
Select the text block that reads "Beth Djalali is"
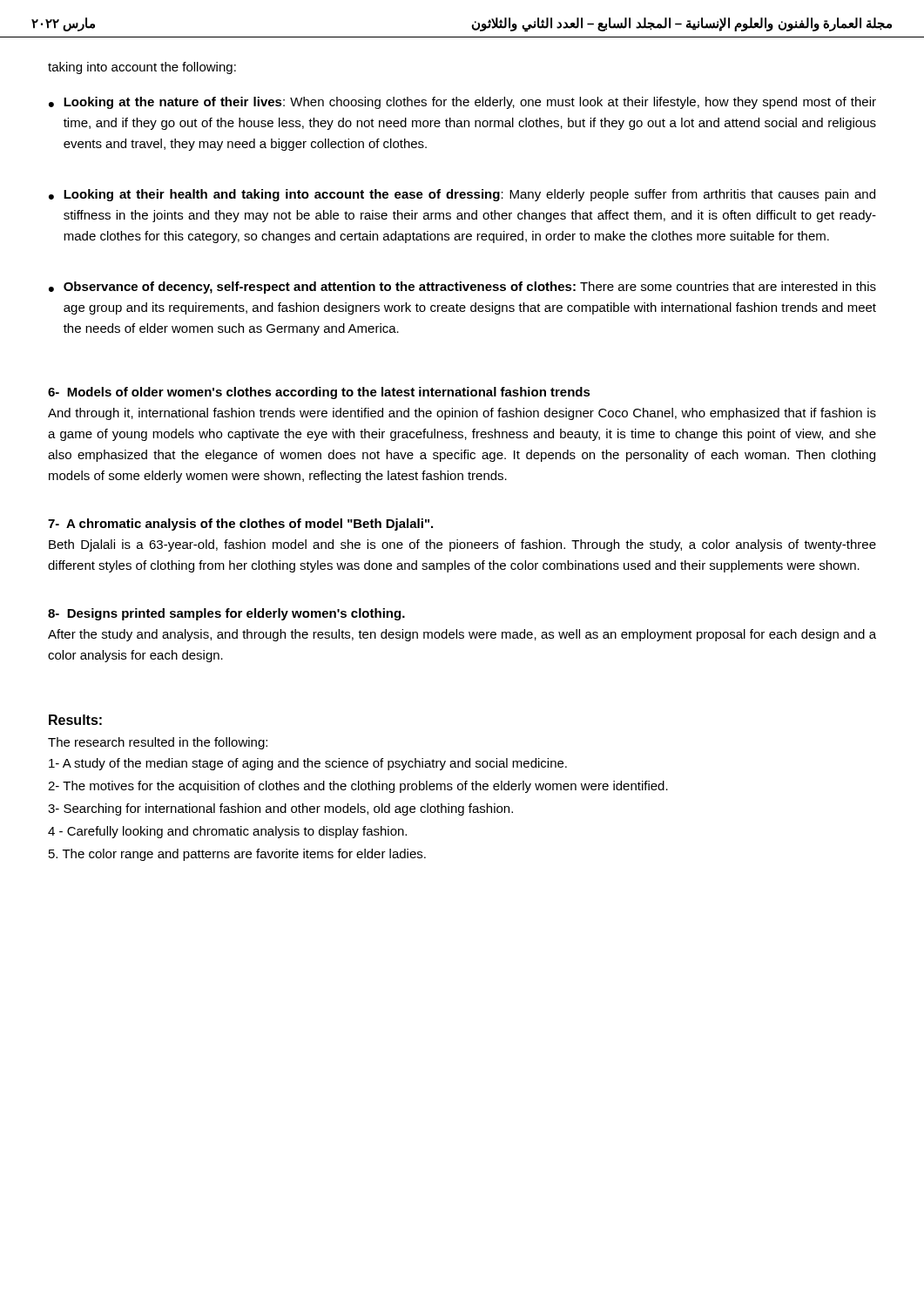point(462,555)
